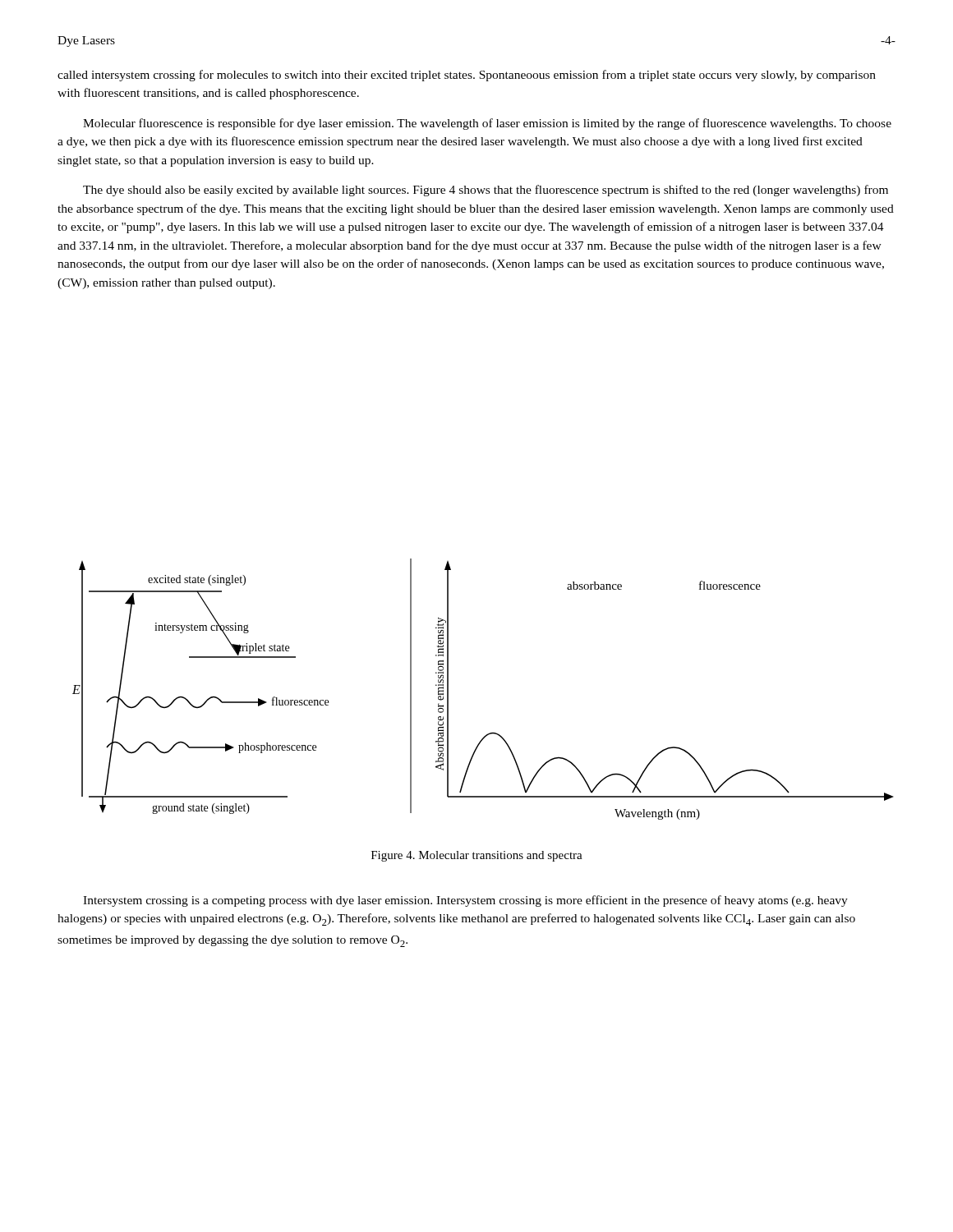Find the caption containing "Figure 4. Molecular transitions and spectra"
Image resolution: width=953 pixels, height=1232 pixels.
(476, 855)
